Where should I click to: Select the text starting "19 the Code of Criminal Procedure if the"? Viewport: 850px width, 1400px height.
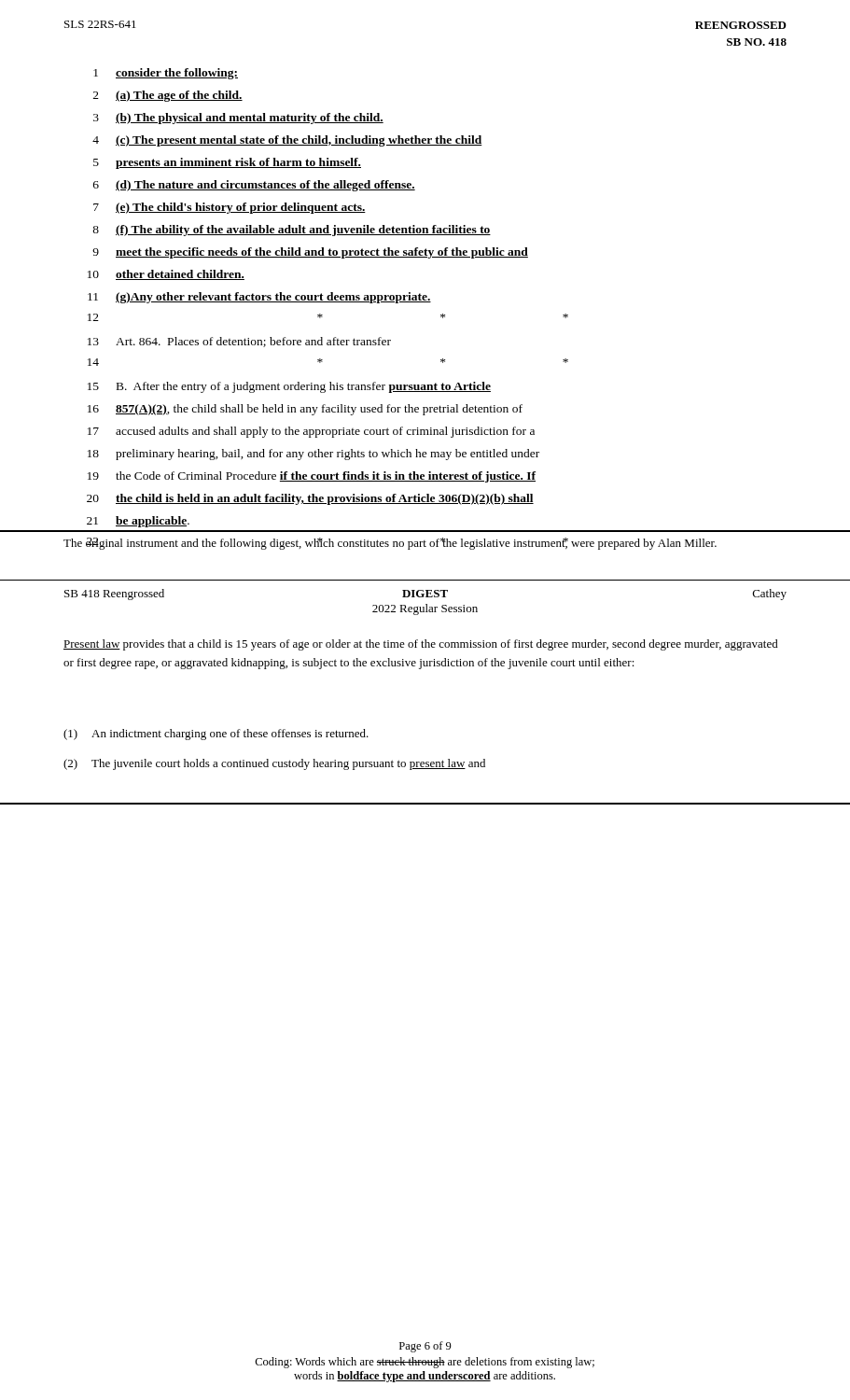(x=425, y=476)
